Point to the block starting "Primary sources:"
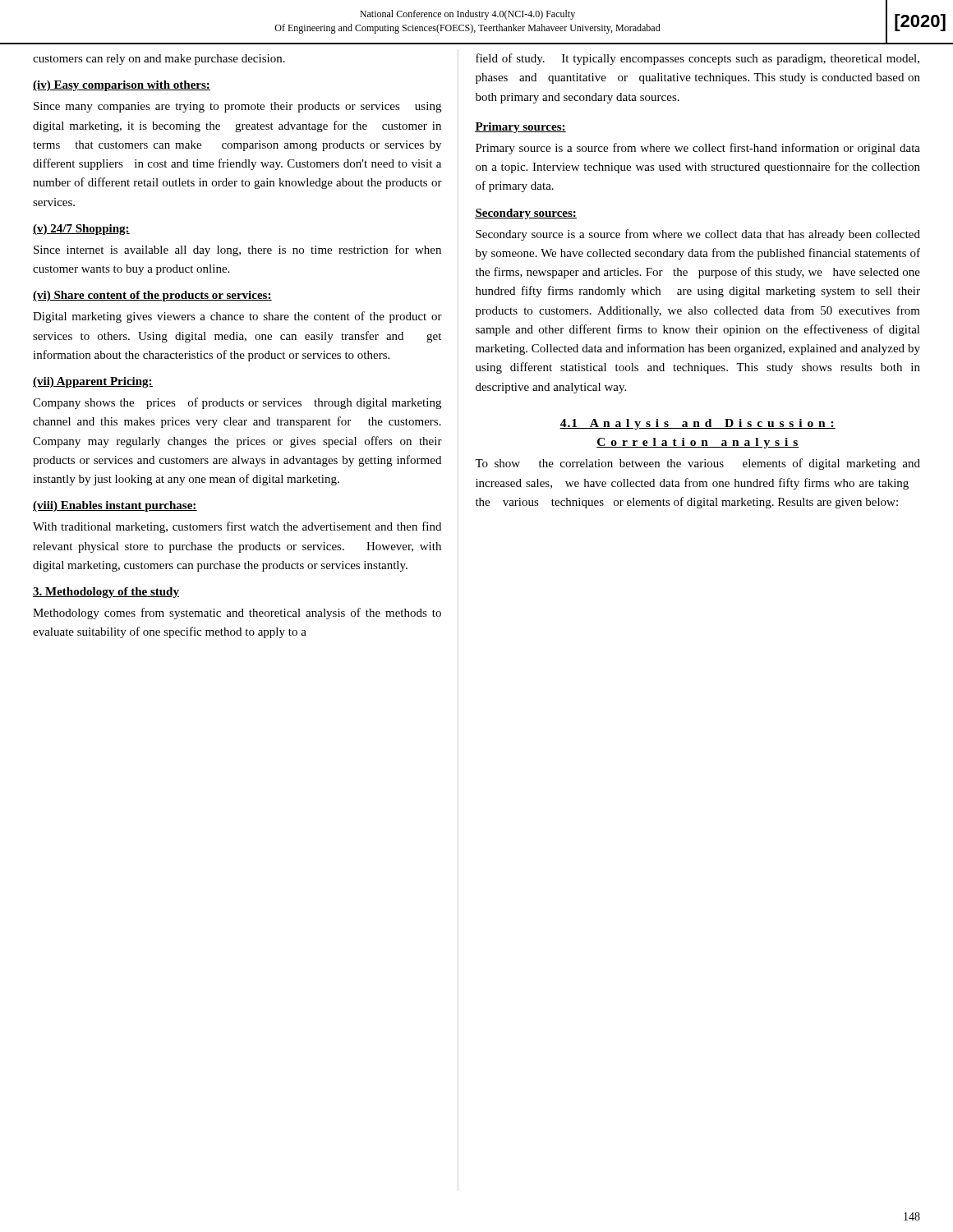This screenshot has height=1232, width=953. coord(520,126)
